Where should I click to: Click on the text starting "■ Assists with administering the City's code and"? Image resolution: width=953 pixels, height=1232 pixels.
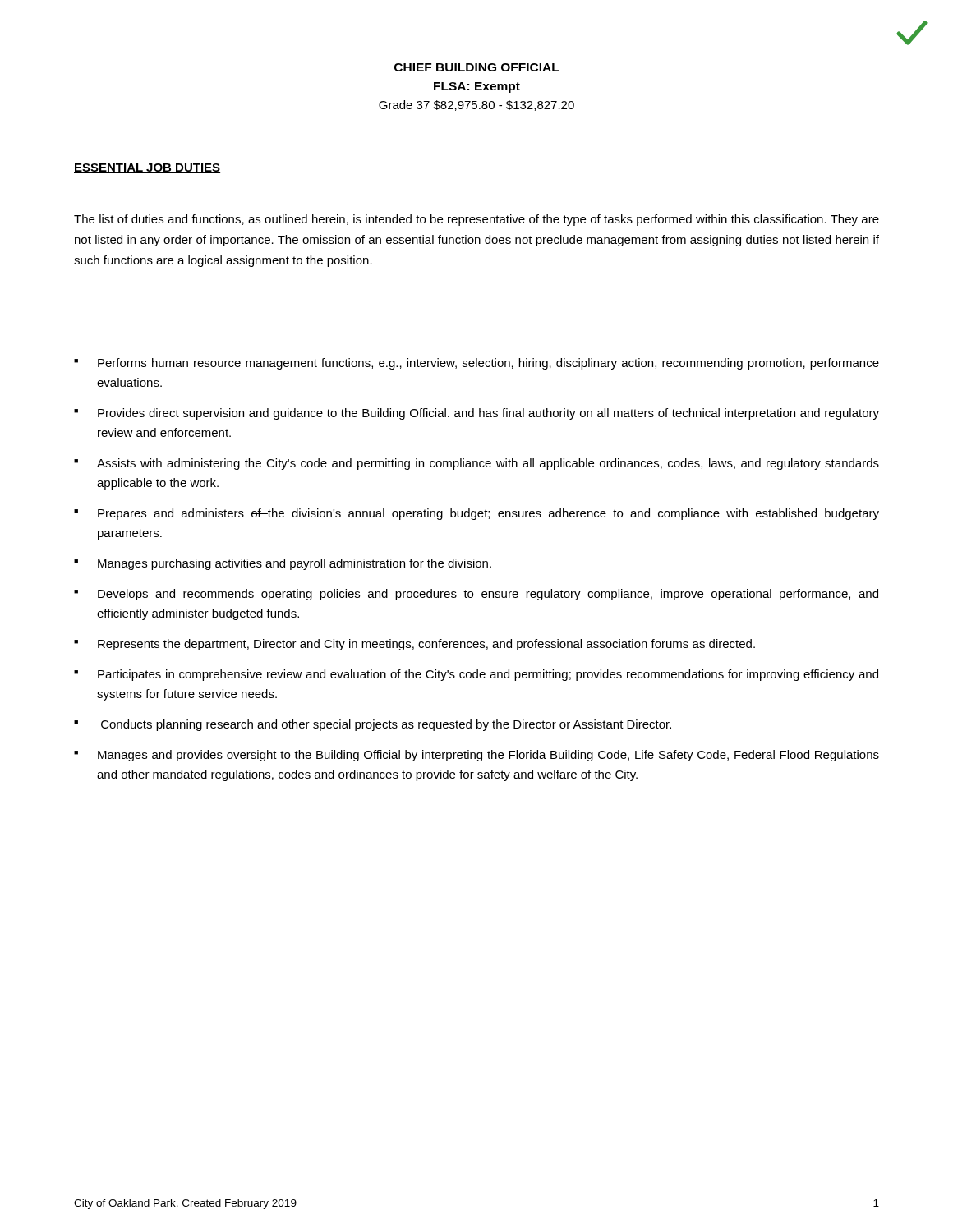pos(476,473)
